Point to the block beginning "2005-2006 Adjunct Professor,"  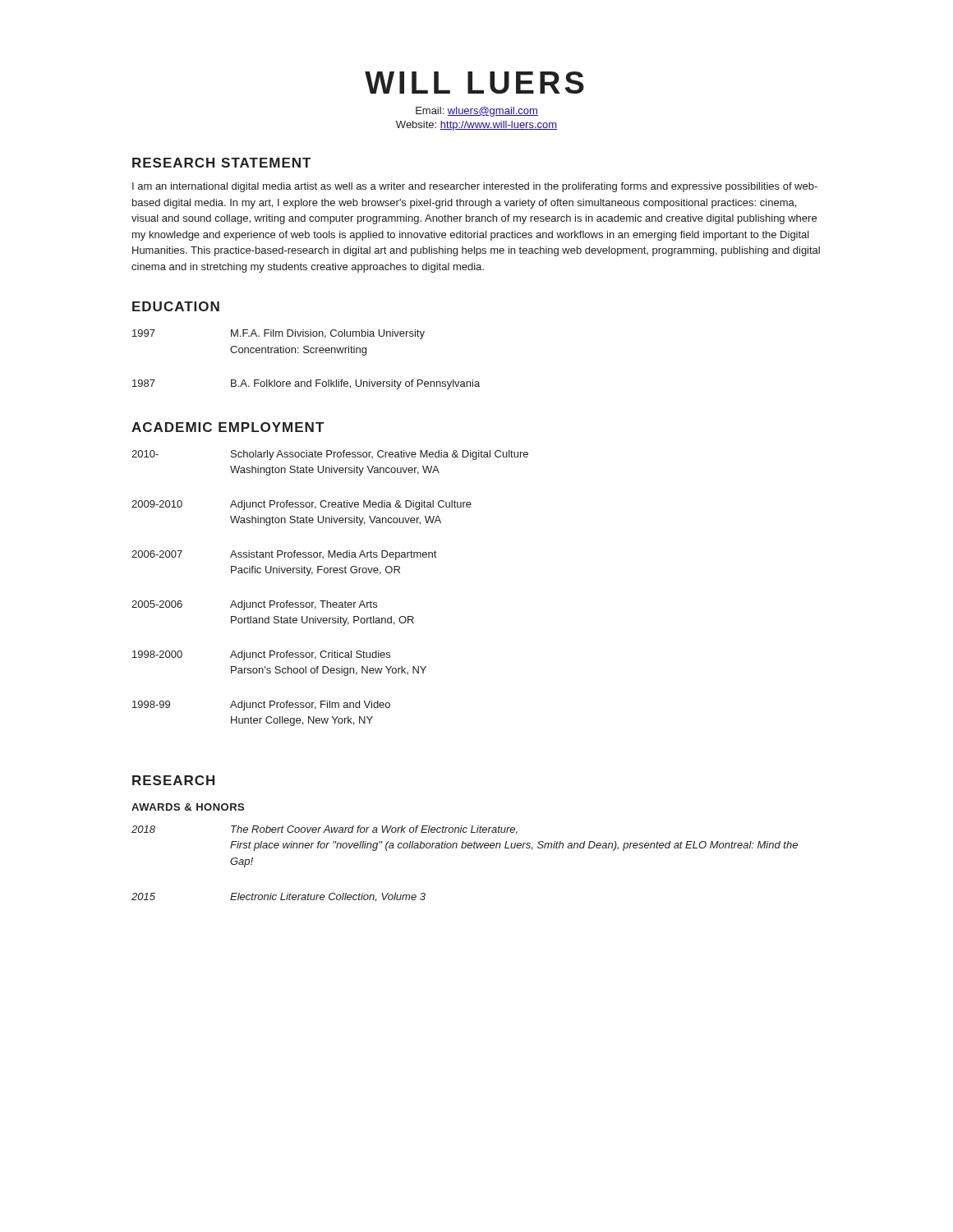click(254, 605)
